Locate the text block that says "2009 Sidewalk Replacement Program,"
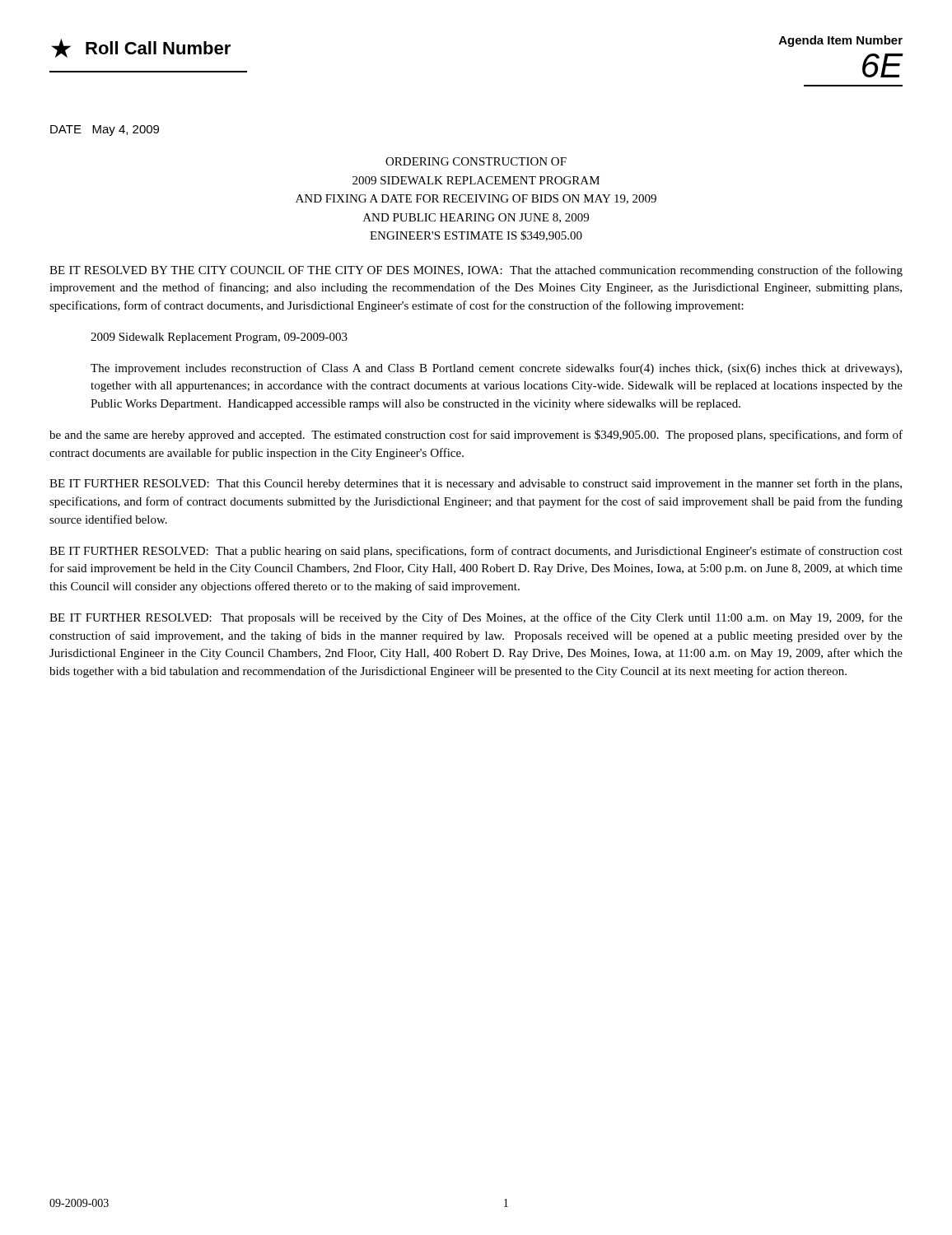 [x=219, y=337]
